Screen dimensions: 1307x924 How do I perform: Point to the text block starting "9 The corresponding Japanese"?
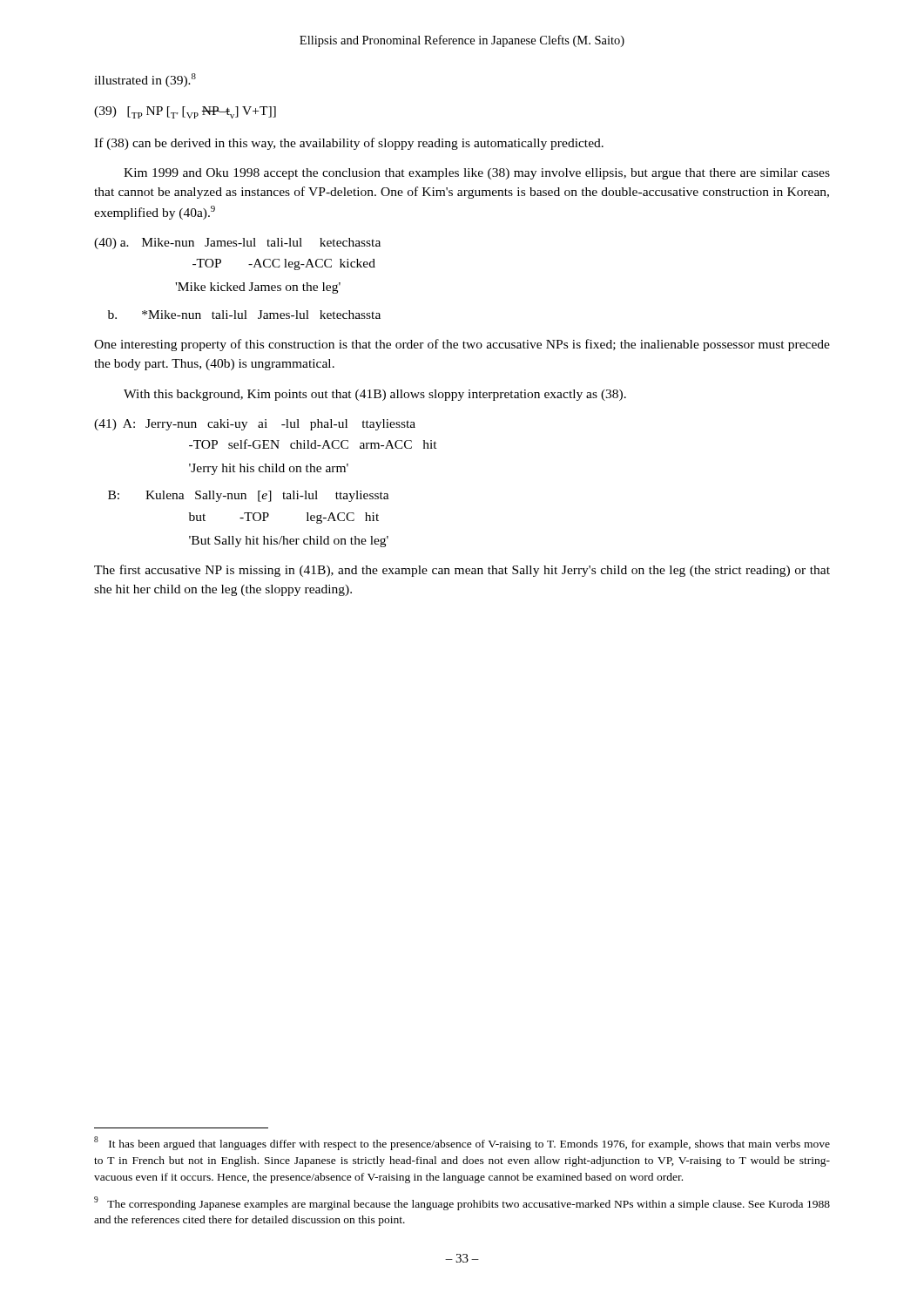point(462,1211)
